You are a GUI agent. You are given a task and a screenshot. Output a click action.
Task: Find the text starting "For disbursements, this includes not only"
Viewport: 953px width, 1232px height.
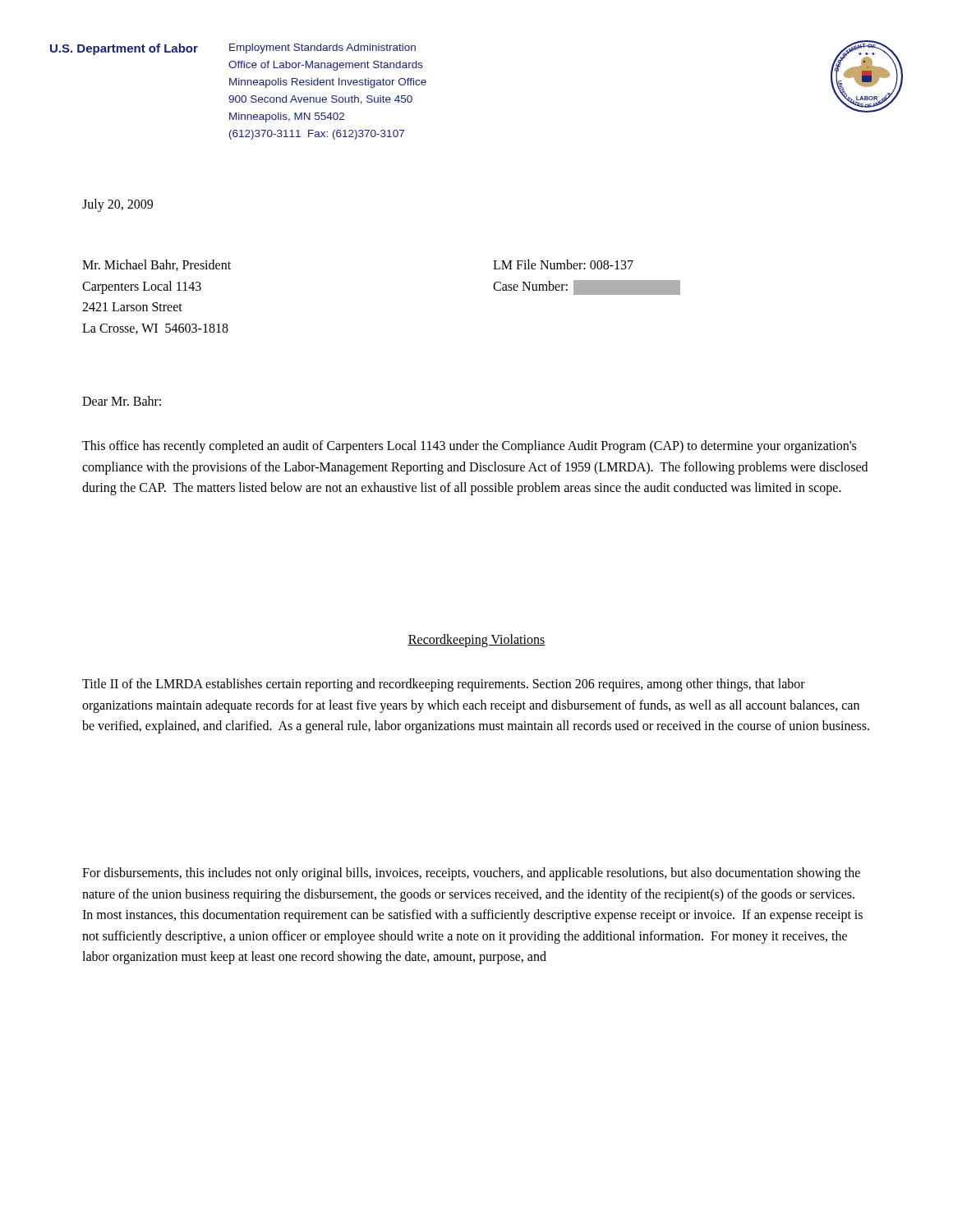[473, 915]
